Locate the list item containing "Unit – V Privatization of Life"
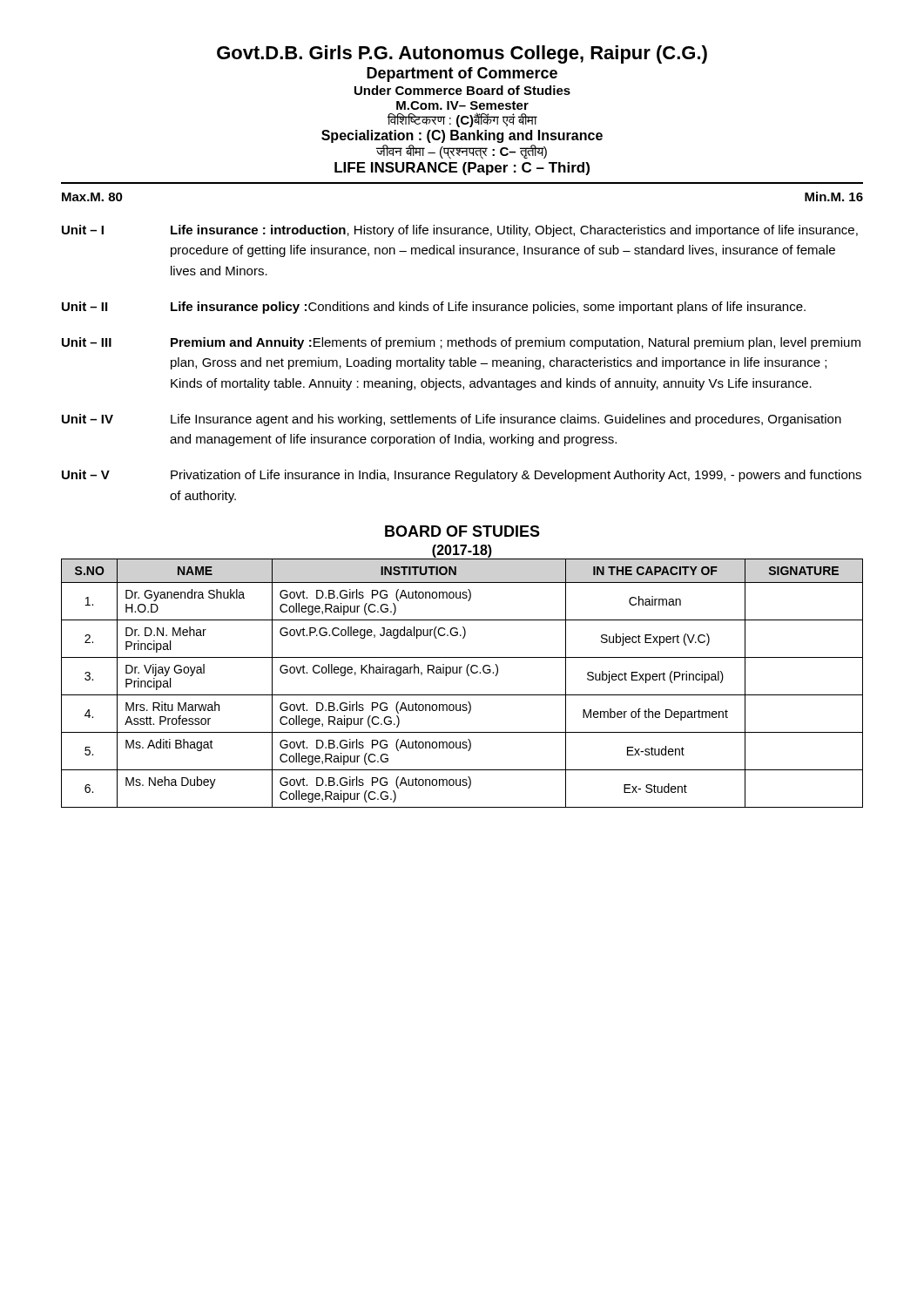This screenshot has width=924, height=1307. pyautogui.click(x=462, y=485)
